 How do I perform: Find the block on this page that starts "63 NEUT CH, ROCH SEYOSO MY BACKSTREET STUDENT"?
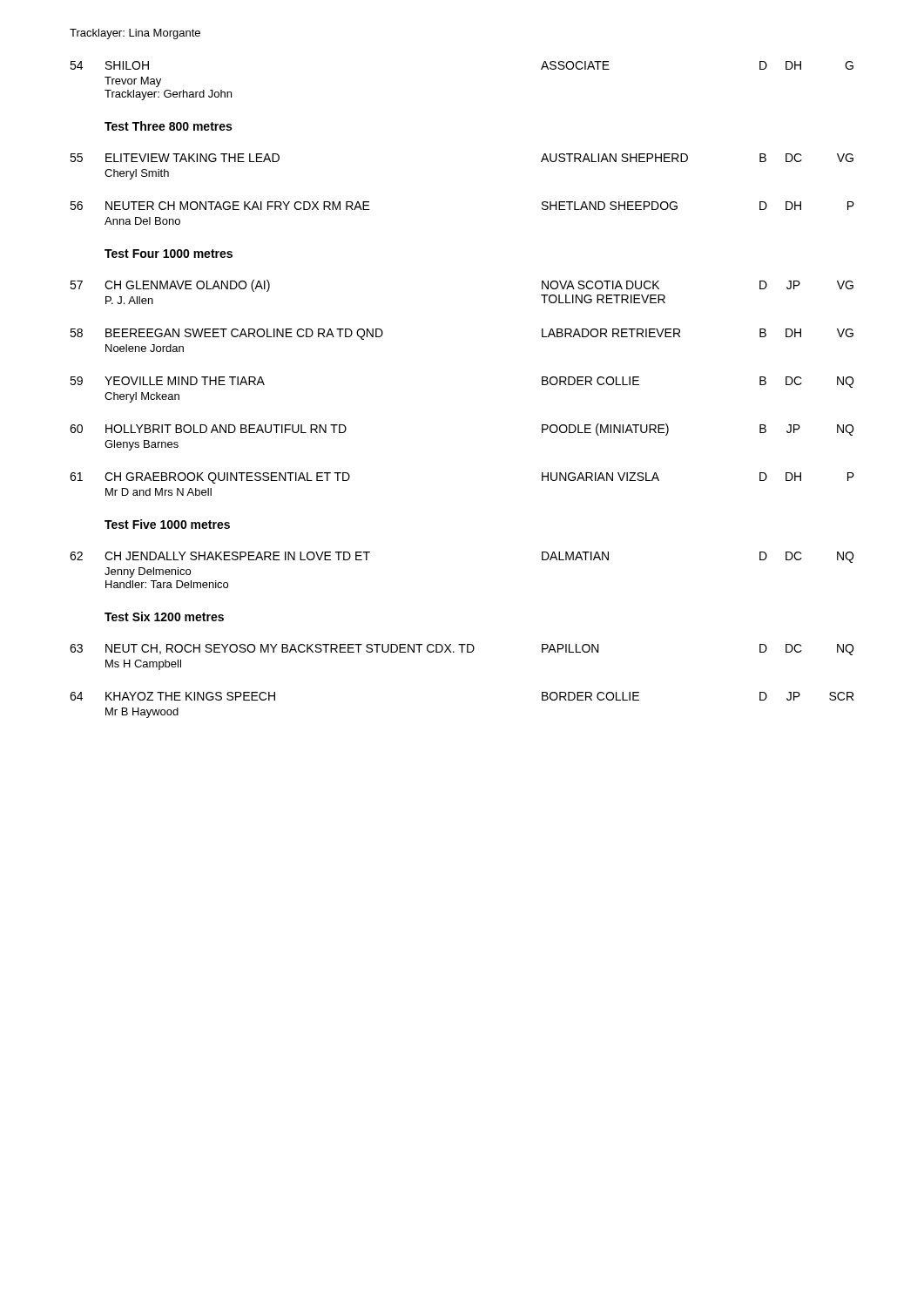(471, 656)
